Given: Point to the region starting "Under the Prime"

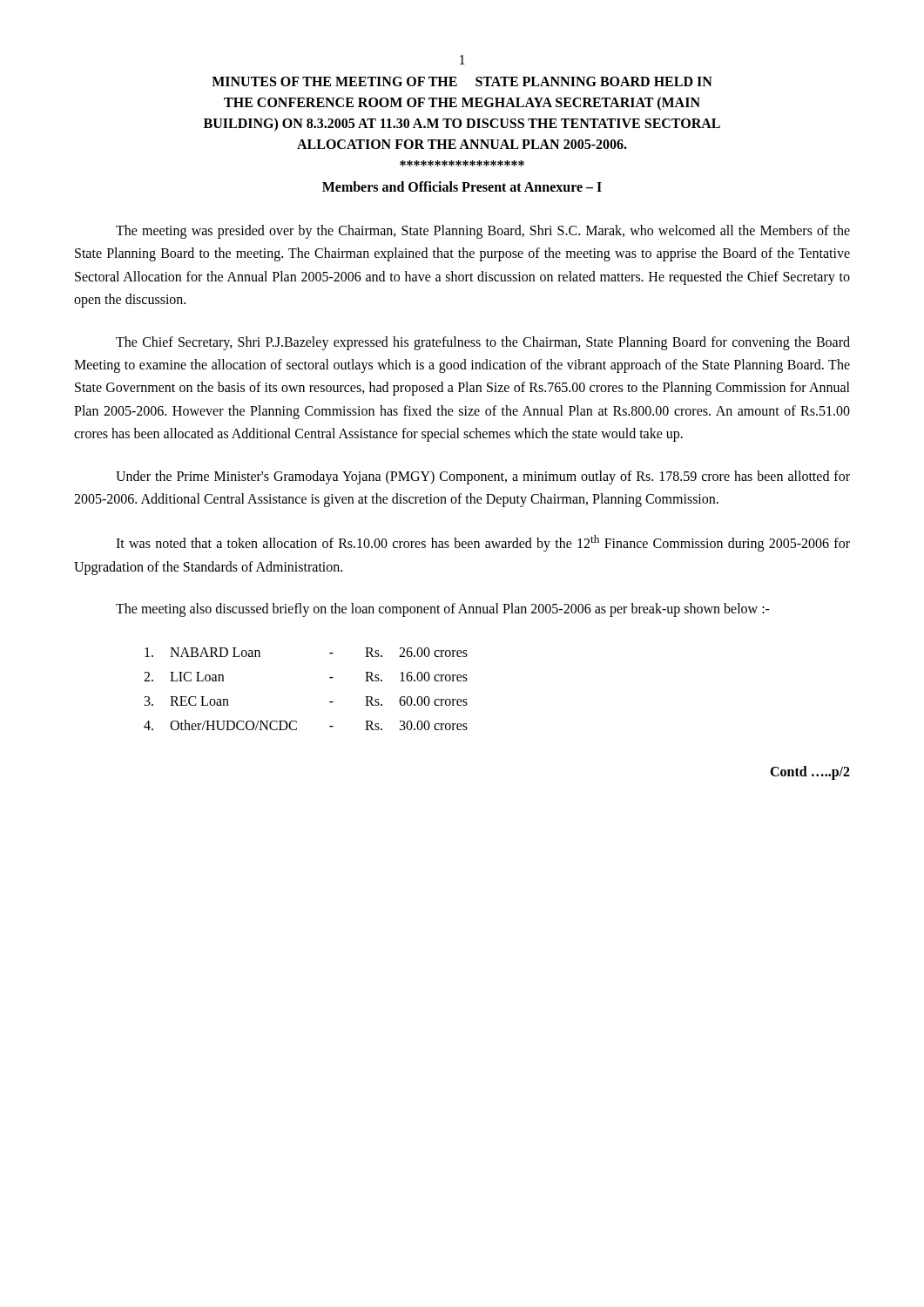Looking at the screenshot, I should click(462, 487).
